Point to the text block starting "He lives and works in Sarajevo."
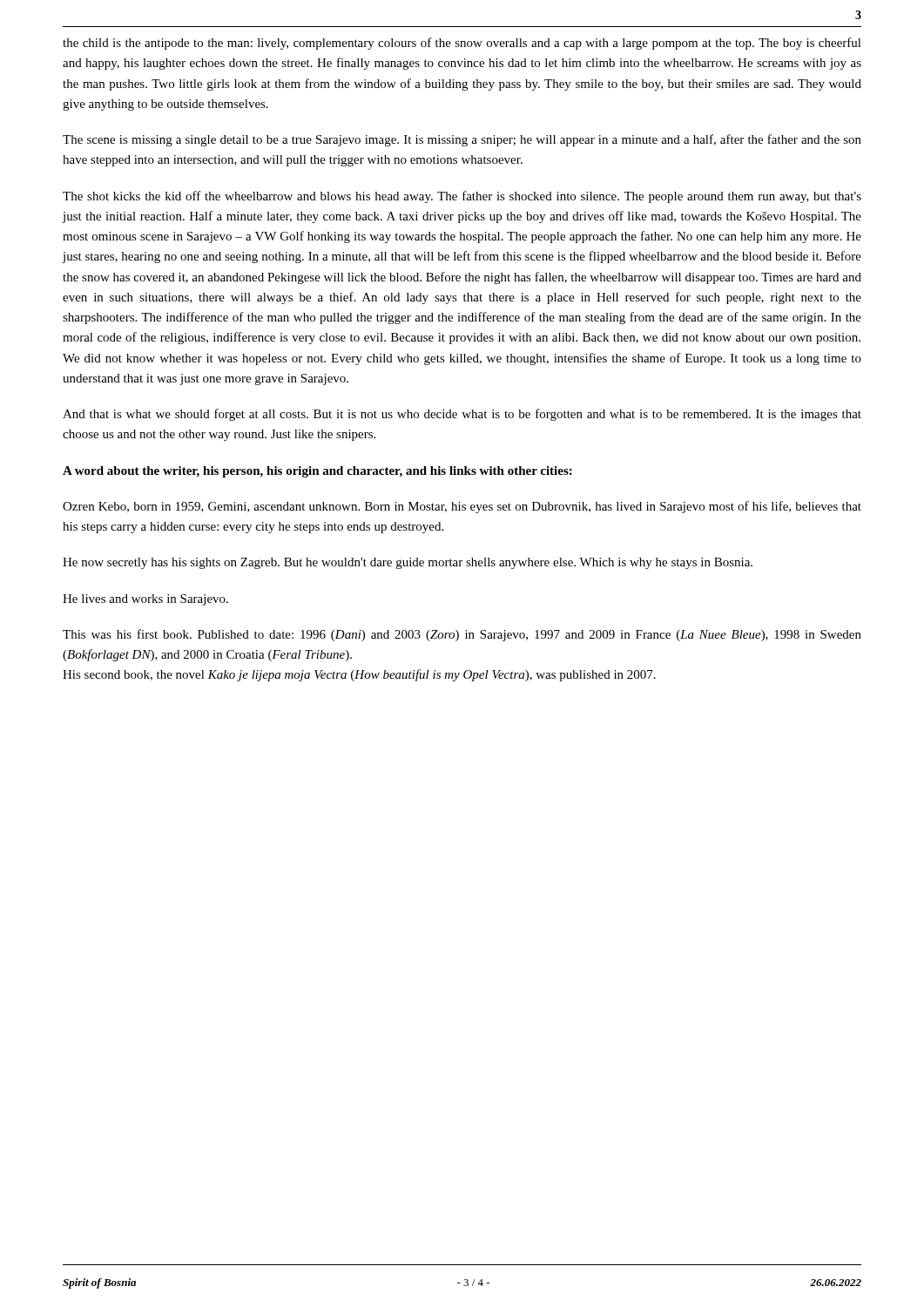The image size is (924, 1307). point(146,598)
